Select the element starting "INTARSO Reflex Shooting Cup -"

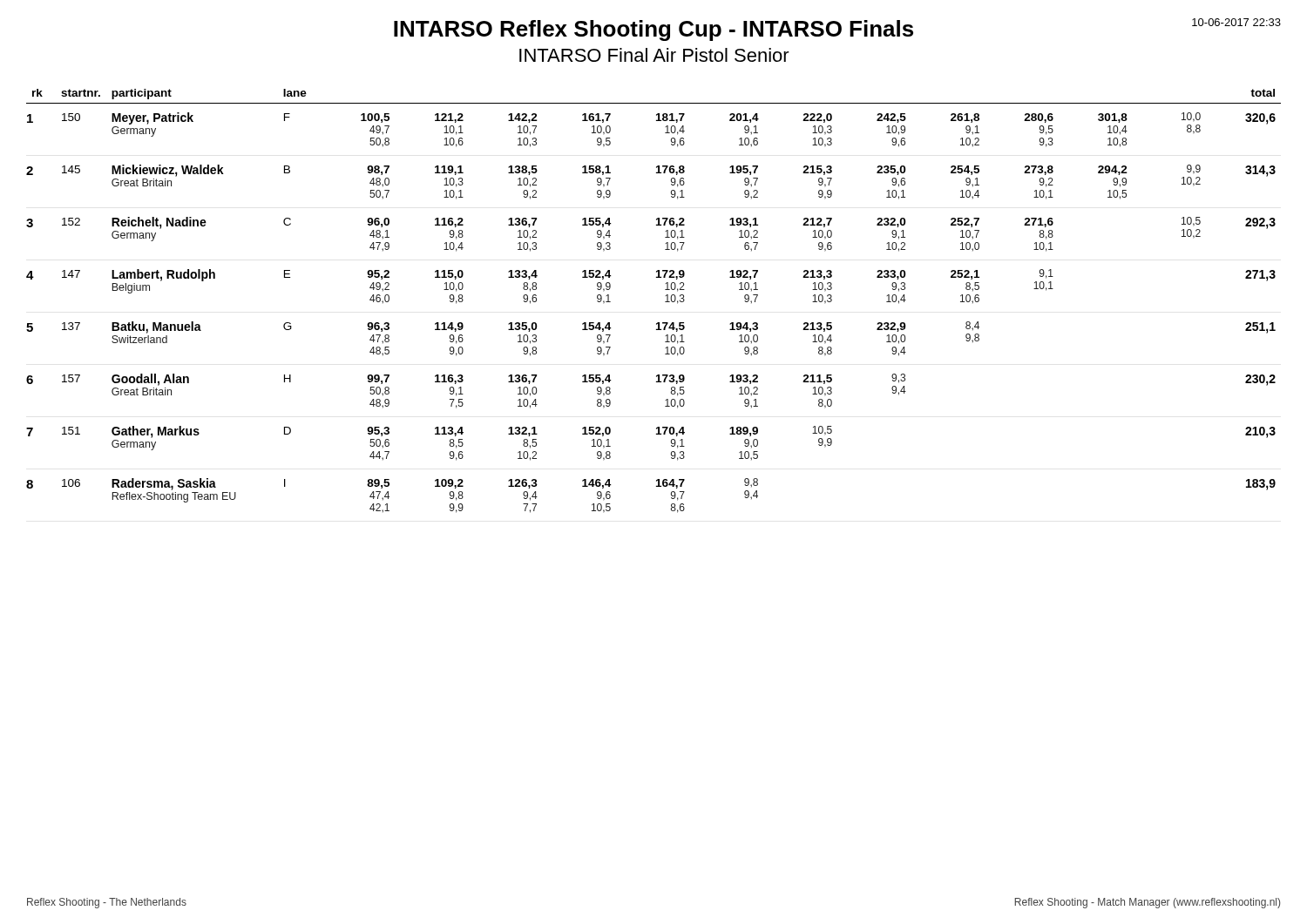[654, 29]
